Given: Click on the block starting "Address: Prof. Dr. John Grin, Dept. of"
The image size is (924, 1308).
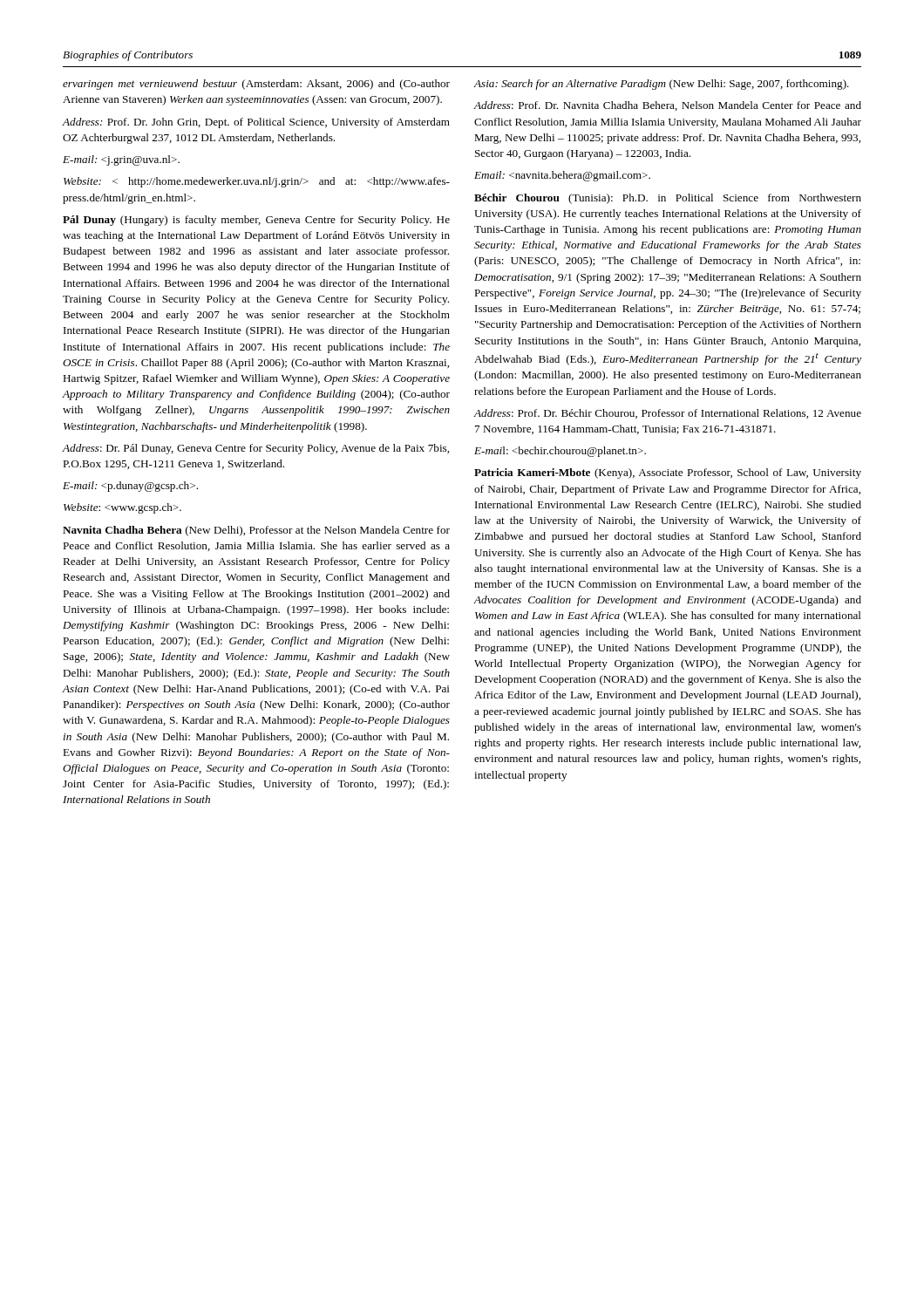Looking at the screenshot, I should [x=256, y=129].
